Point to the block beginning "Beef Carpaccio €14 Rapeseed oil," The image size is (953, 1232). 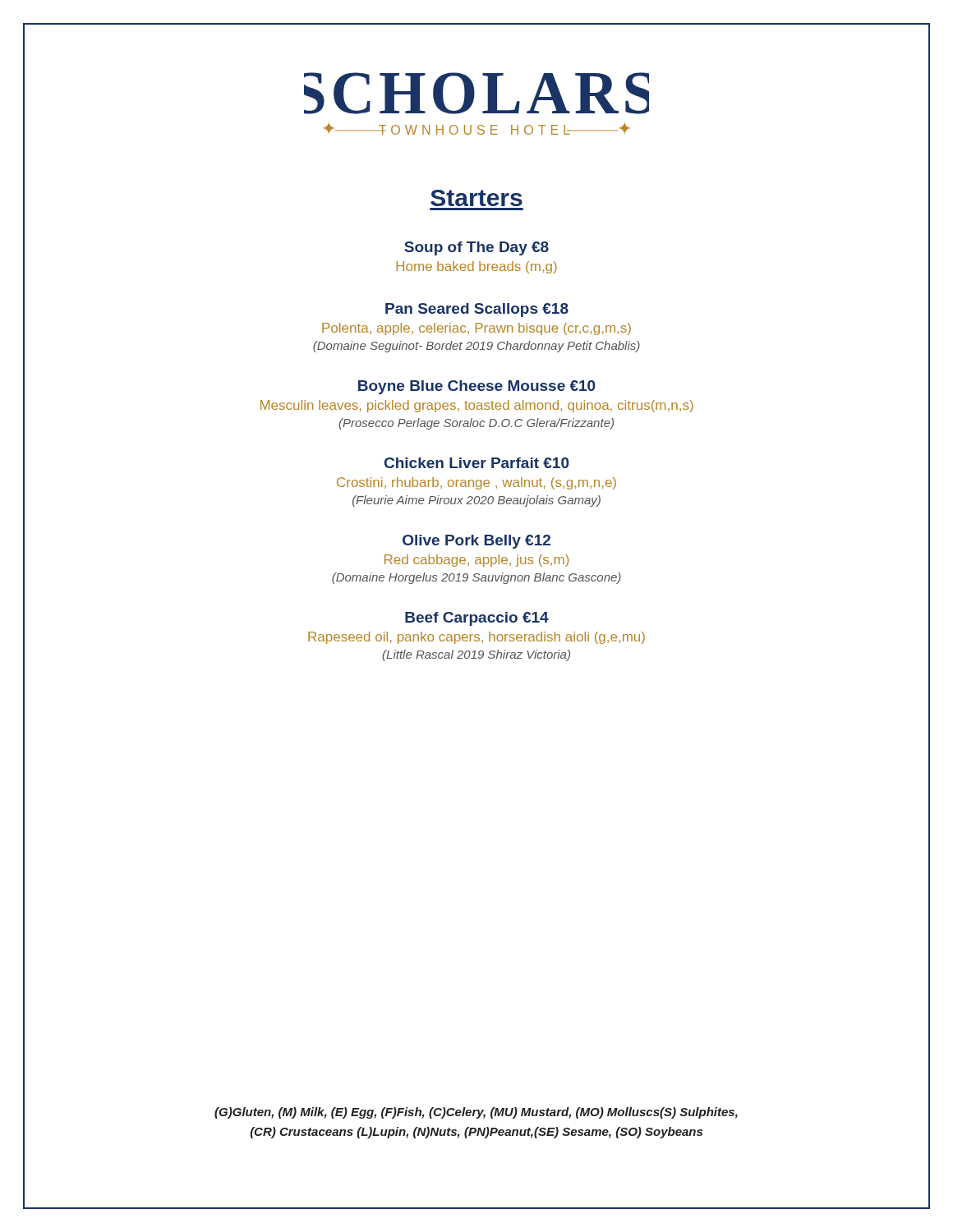[x=476, y=635]
